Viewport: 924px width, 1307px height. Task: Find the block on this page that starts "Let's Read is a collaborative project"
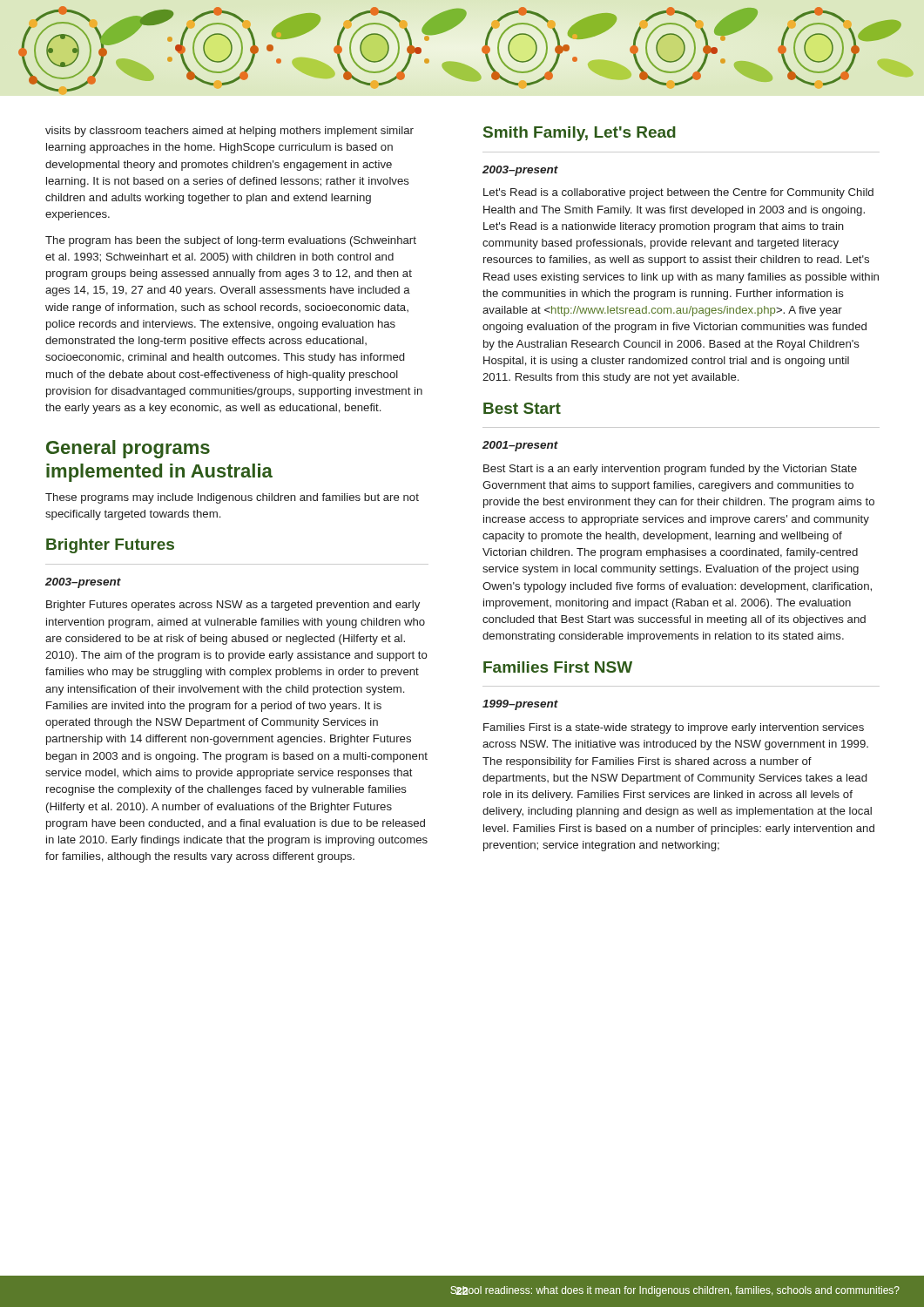point(681,285)
